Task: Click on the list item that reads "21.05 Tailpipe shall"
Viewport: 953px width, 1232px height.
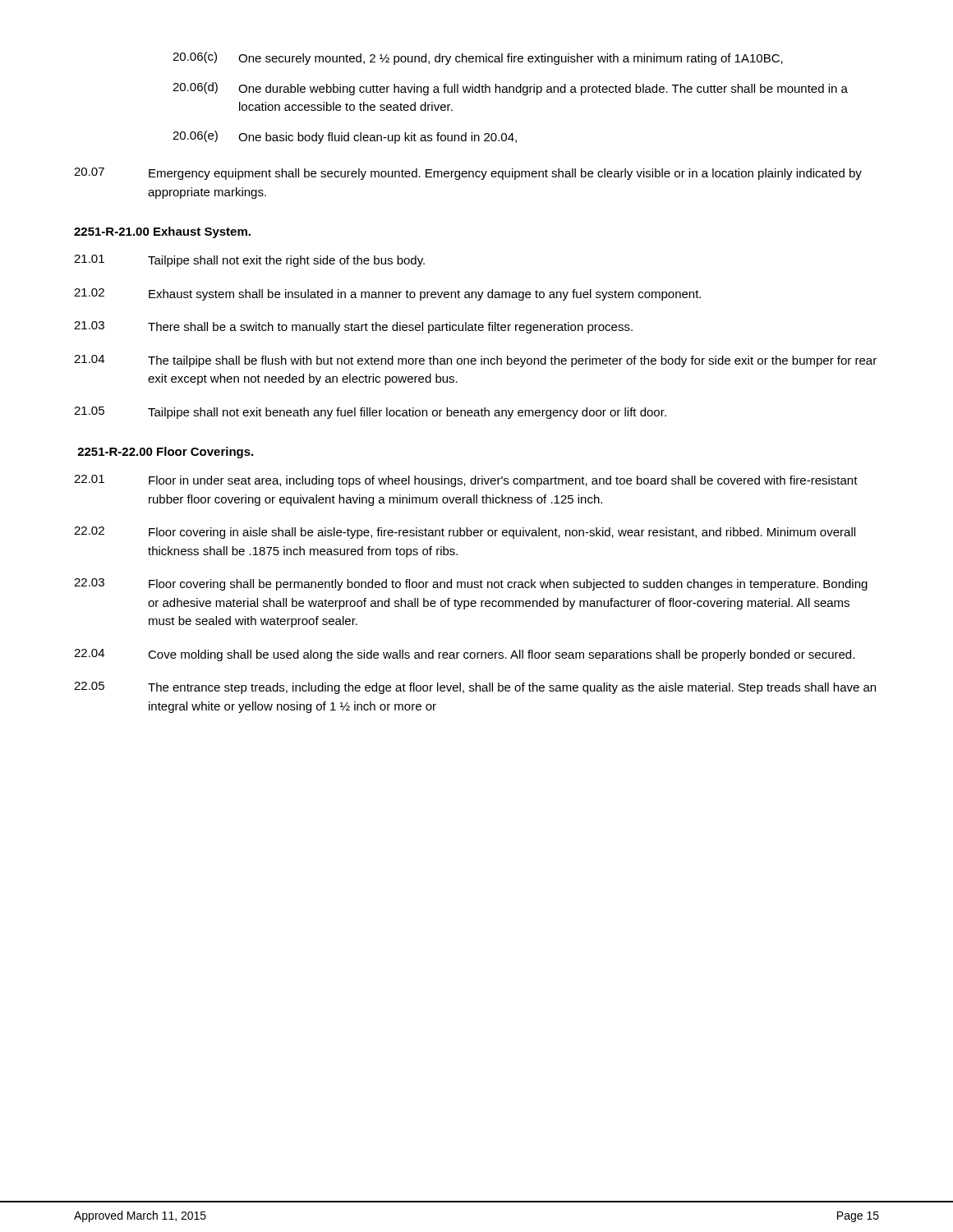Action: pos(476,412)
